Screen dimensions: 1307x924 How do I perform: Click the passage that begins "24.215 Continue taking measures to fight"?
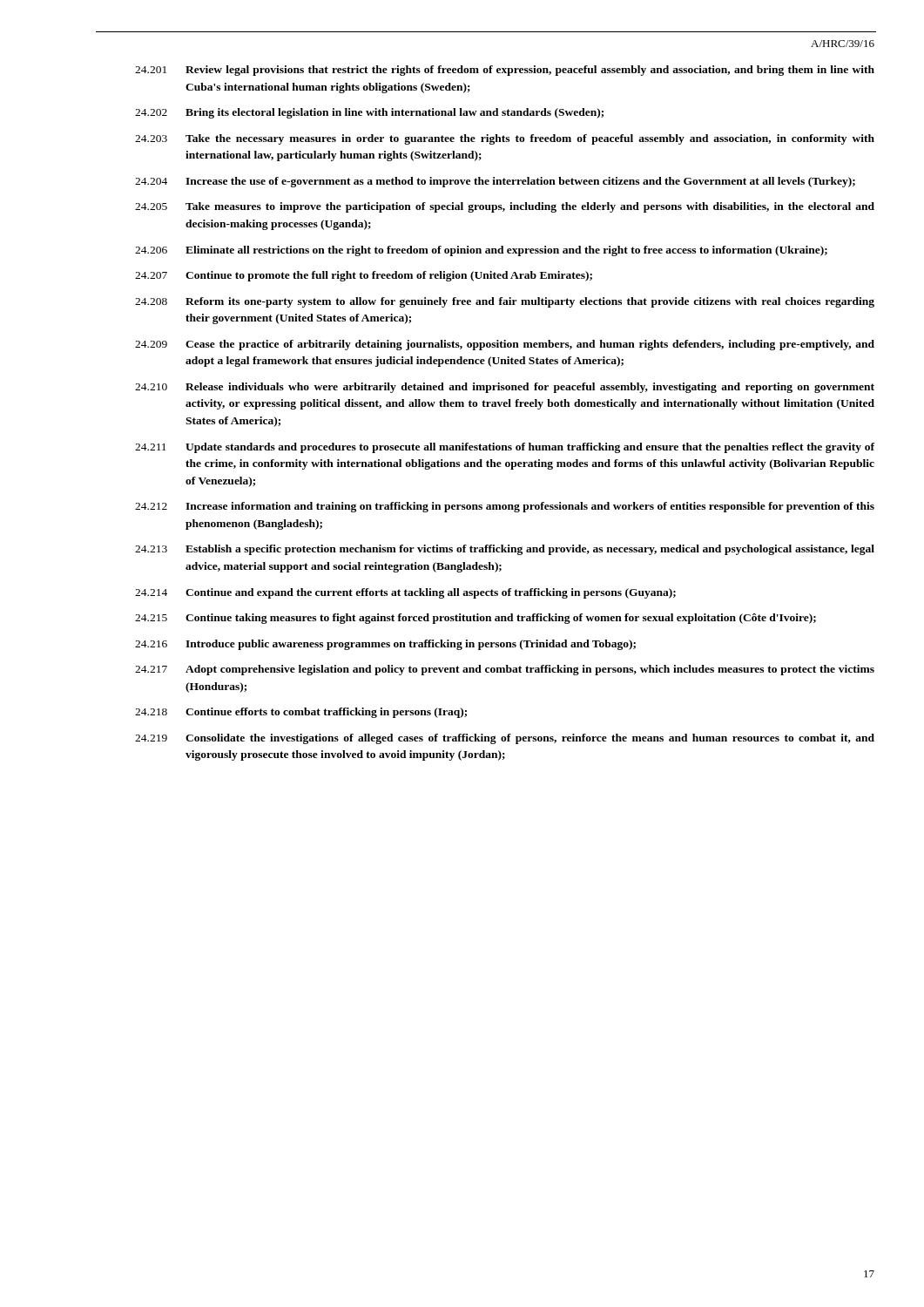point(505,618)
